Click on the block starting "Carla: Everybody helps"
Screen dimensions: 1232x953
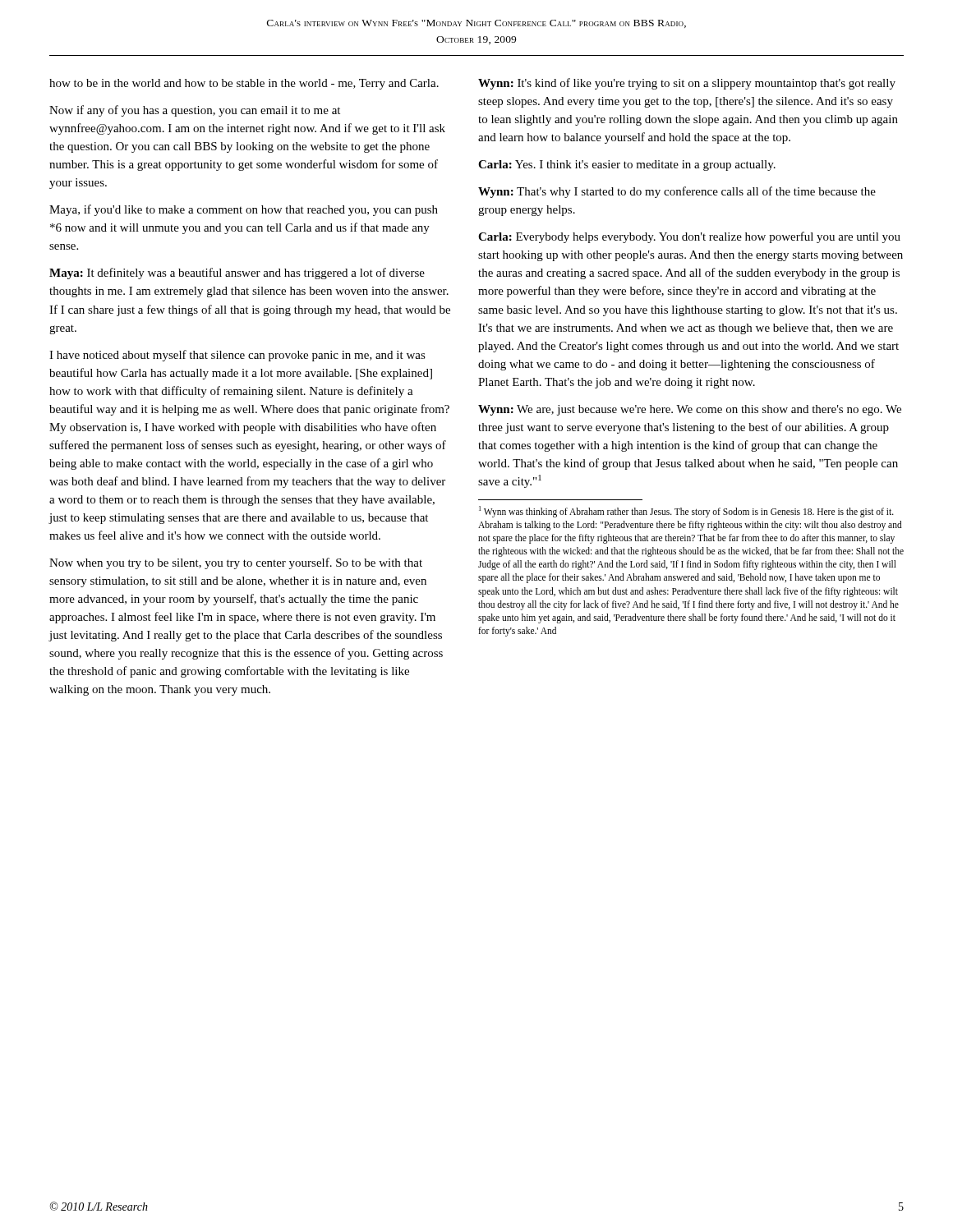tap(691, 309)
